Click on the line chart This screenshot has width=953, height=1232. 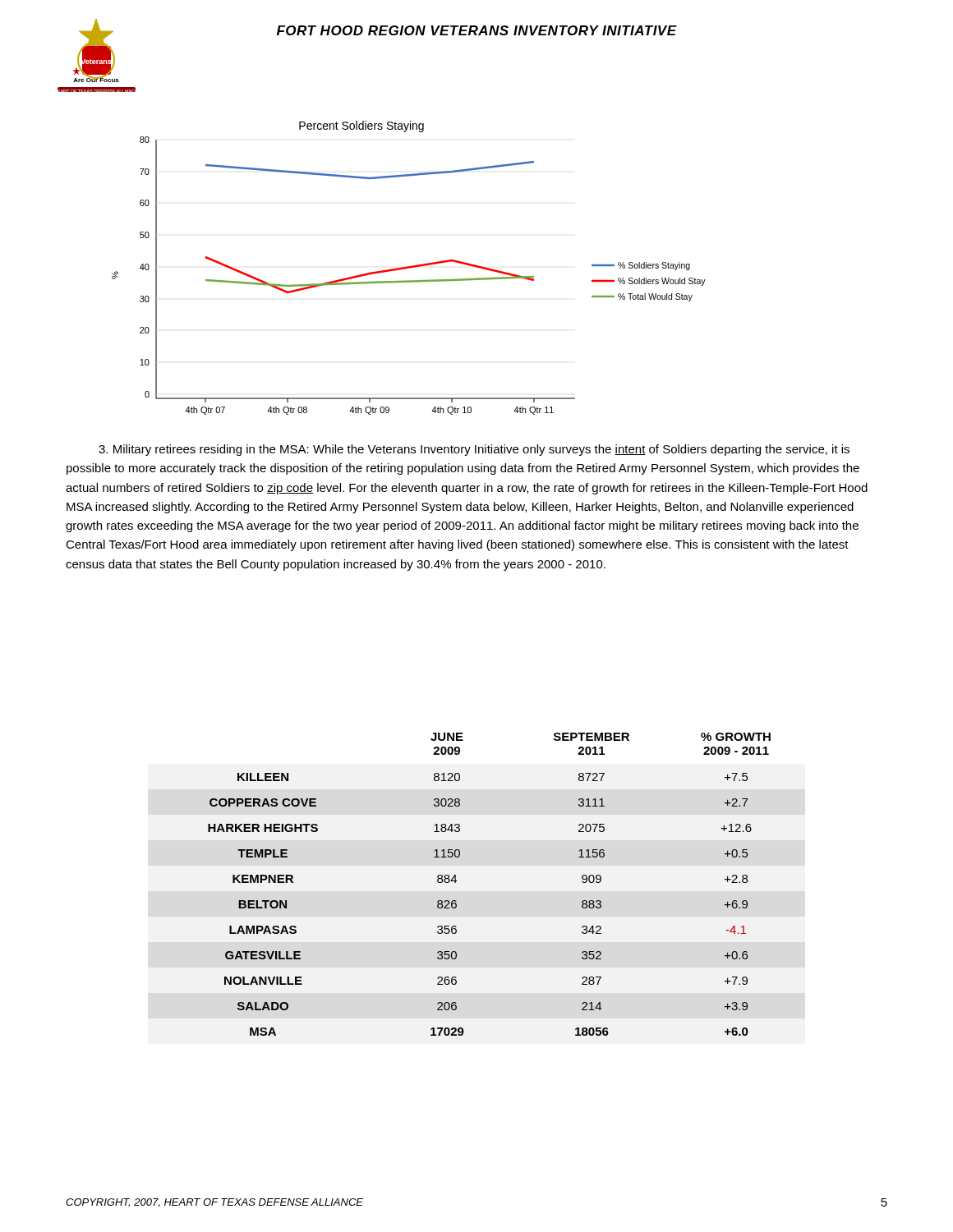pyautogui.click(x=427, y=273)
